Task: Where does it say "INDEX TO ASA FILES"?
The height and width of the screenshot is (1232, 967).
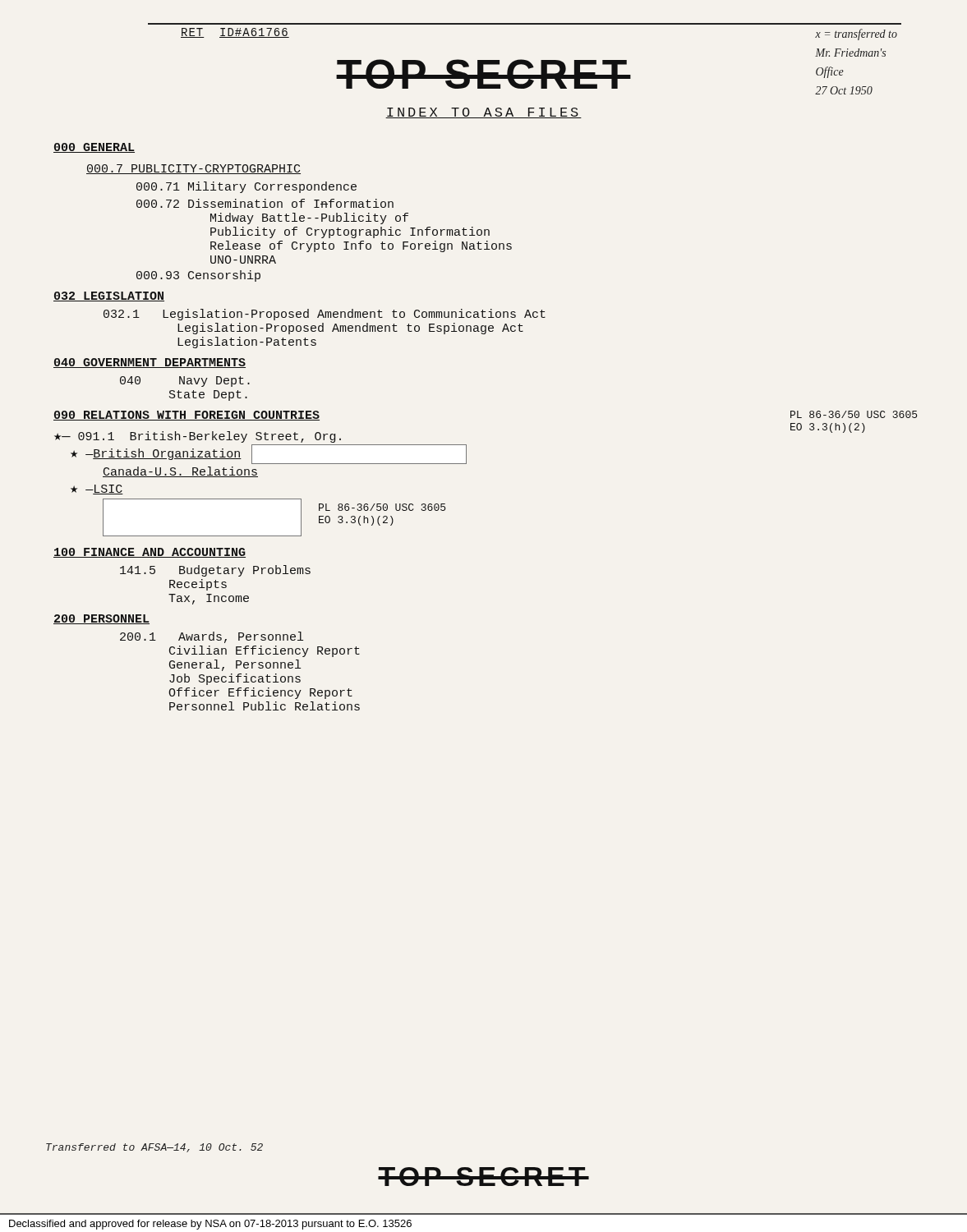Action: pyautogui.click(x=484, y=113)
